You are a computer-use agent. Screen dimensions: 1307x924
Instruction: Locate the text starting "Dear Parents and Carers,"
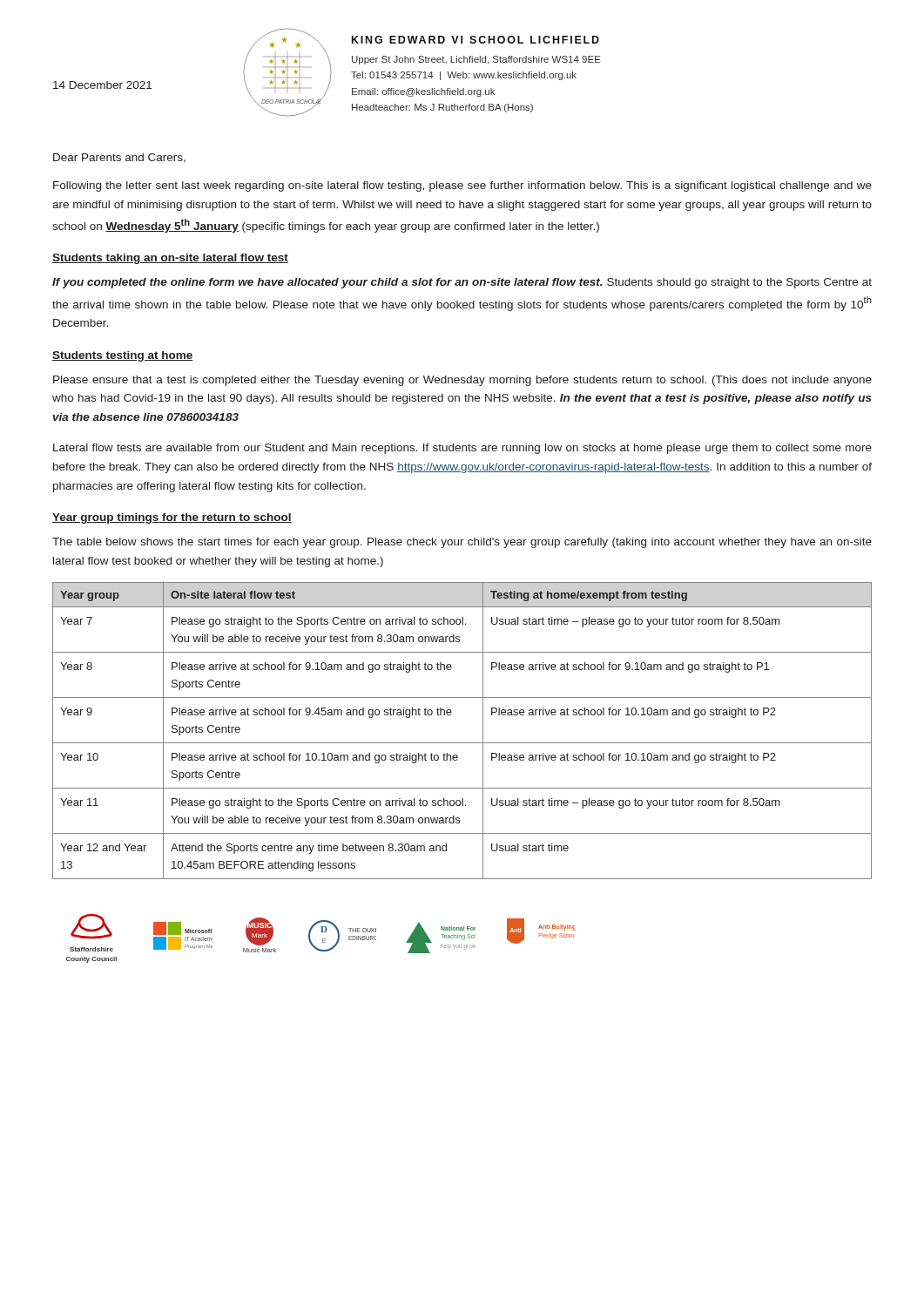point(119,157)
